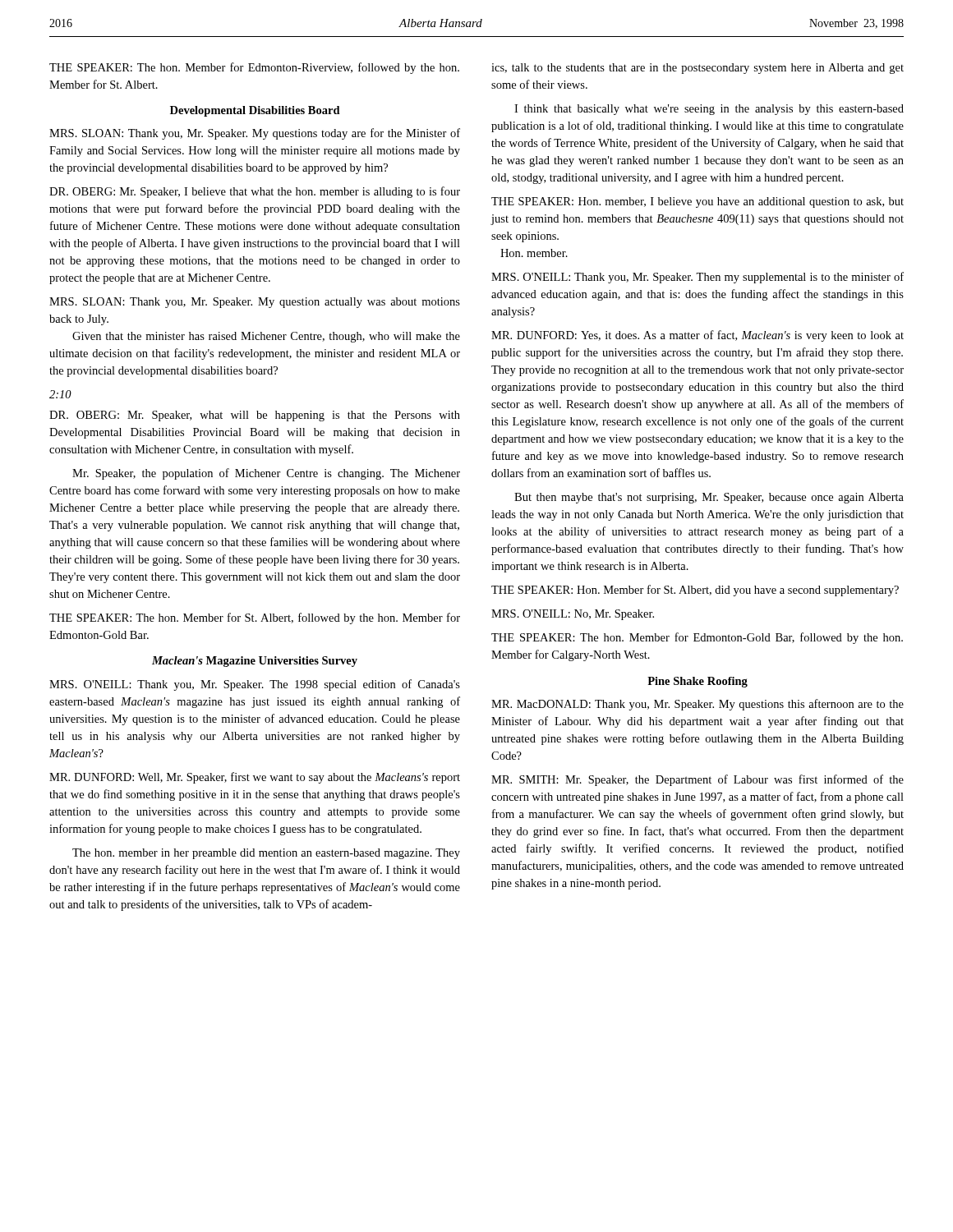The height and width of the screenshot is (1232, 953).
Task: Locate the text block with the text "ics, talk to the students that are in"
Action: 698,76
